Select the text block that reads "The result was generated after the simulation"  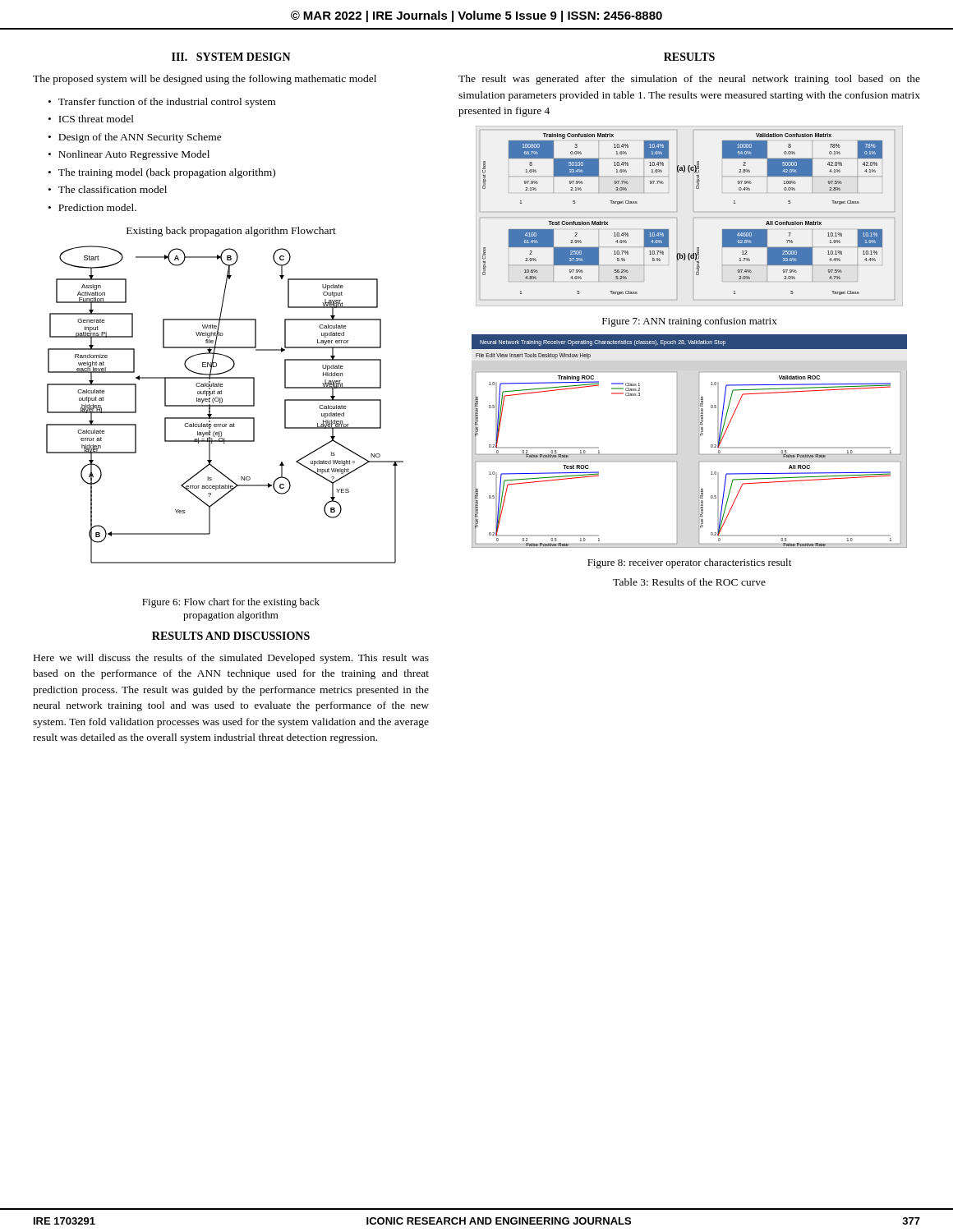[689, 95]
